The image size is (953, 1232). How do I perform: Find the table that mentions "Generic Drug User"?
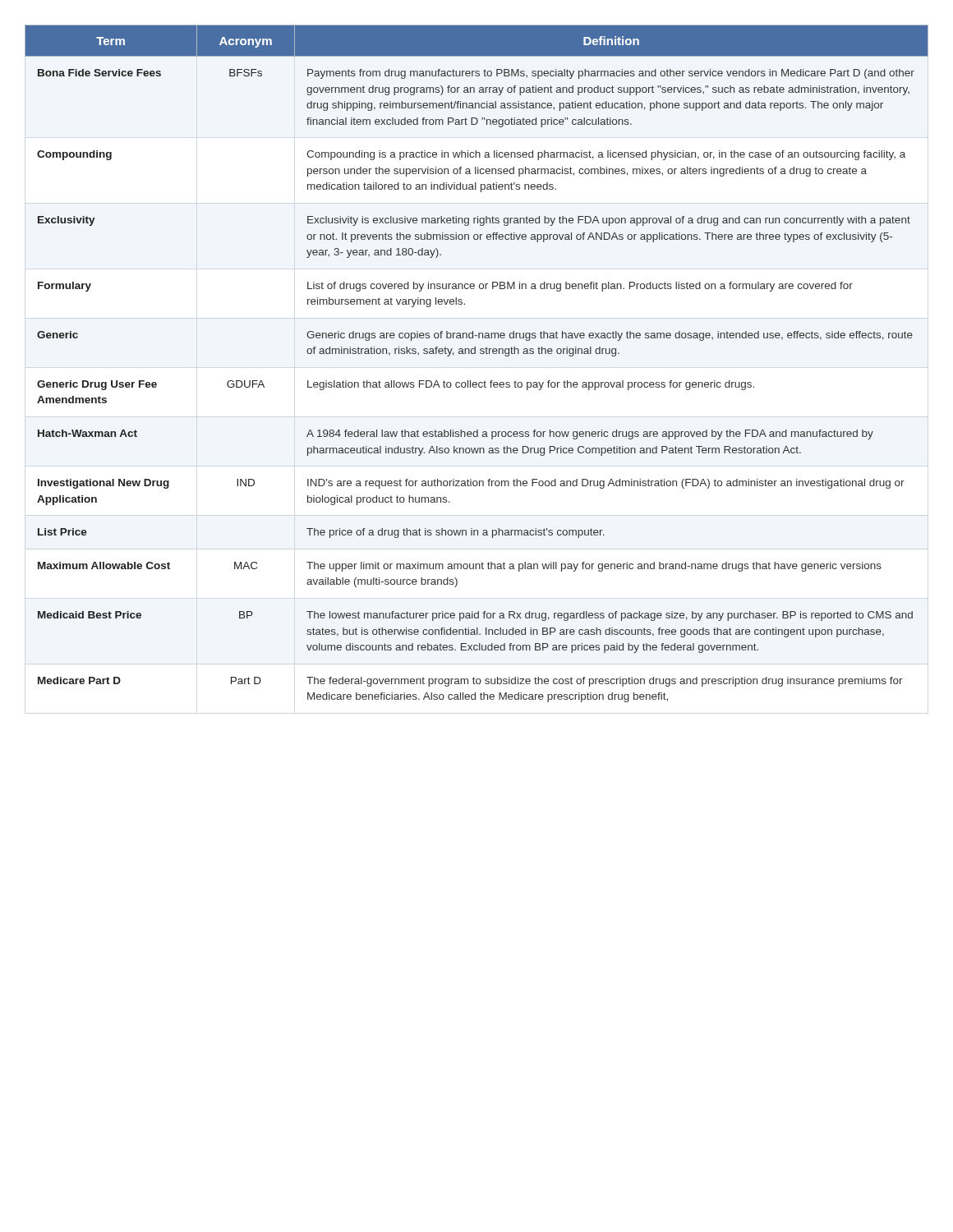(x=476, y=369)
